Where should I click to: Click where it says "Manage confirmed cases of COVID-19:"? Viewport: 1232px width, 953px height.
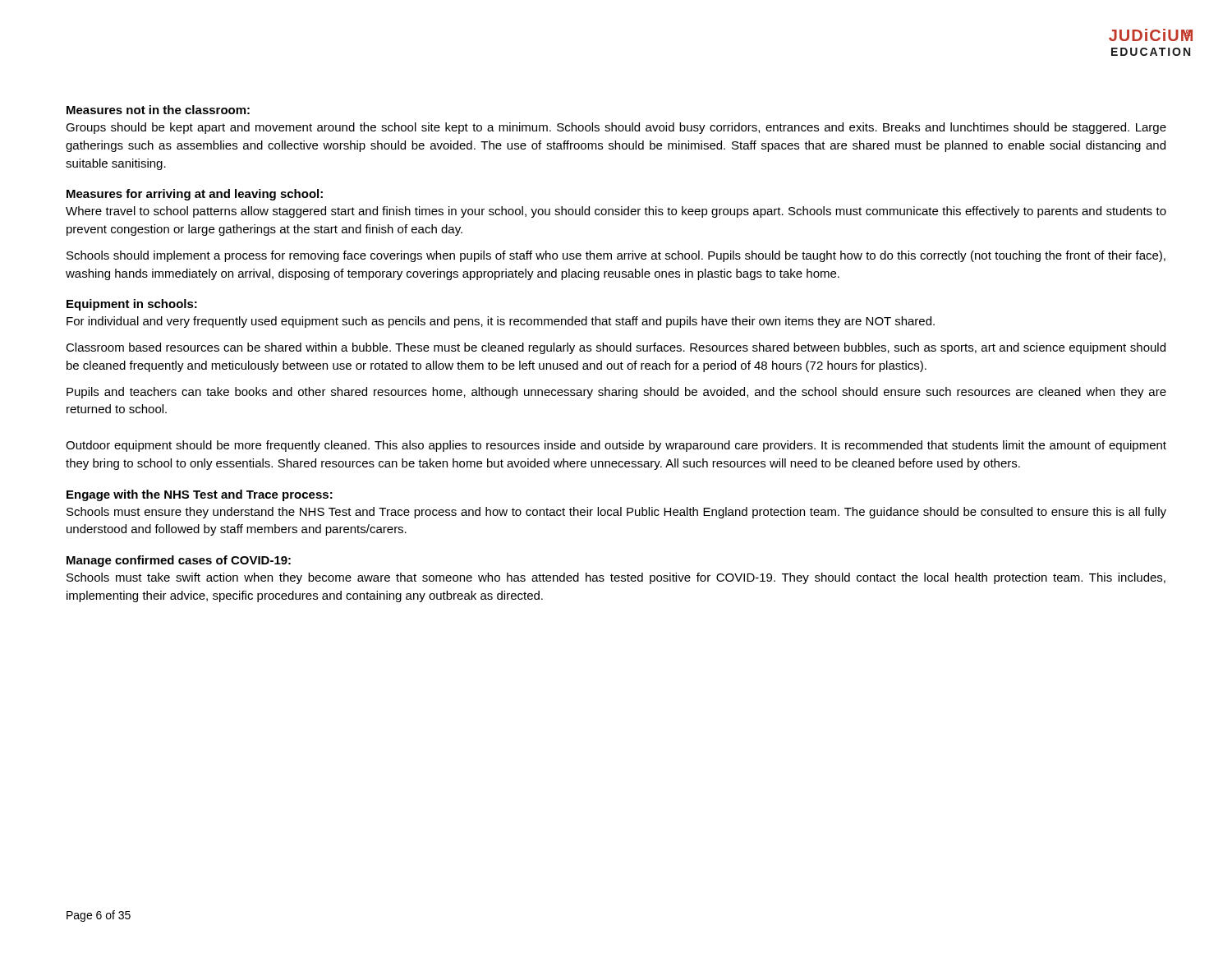pos(179,560)
